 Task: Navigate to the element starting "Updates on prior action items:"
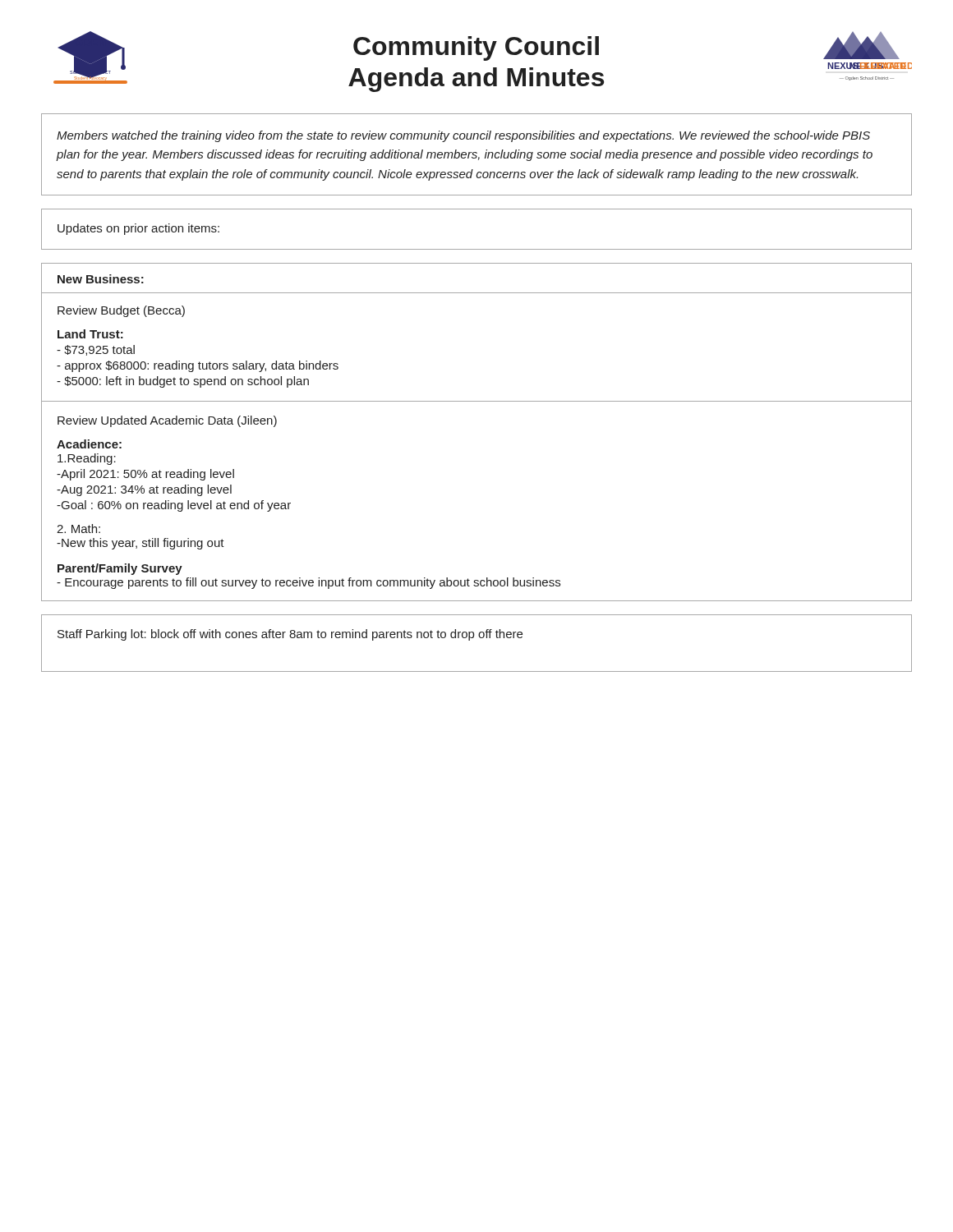coord(139,228)
